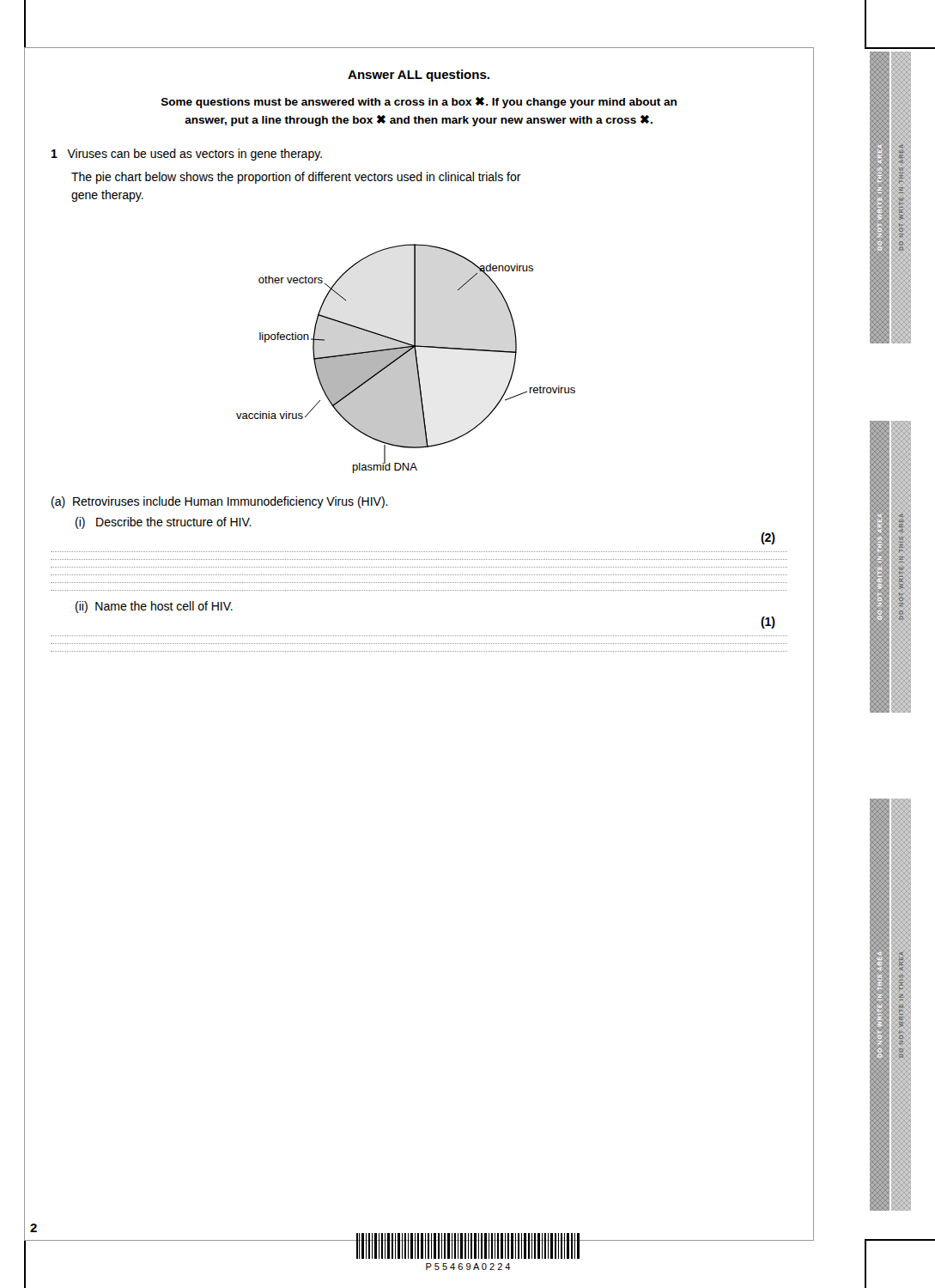This screenshot has width=935, height=1288.
Task: Click on the passage starting "(i) Describe the structure of HIV."
Action: 163,522
